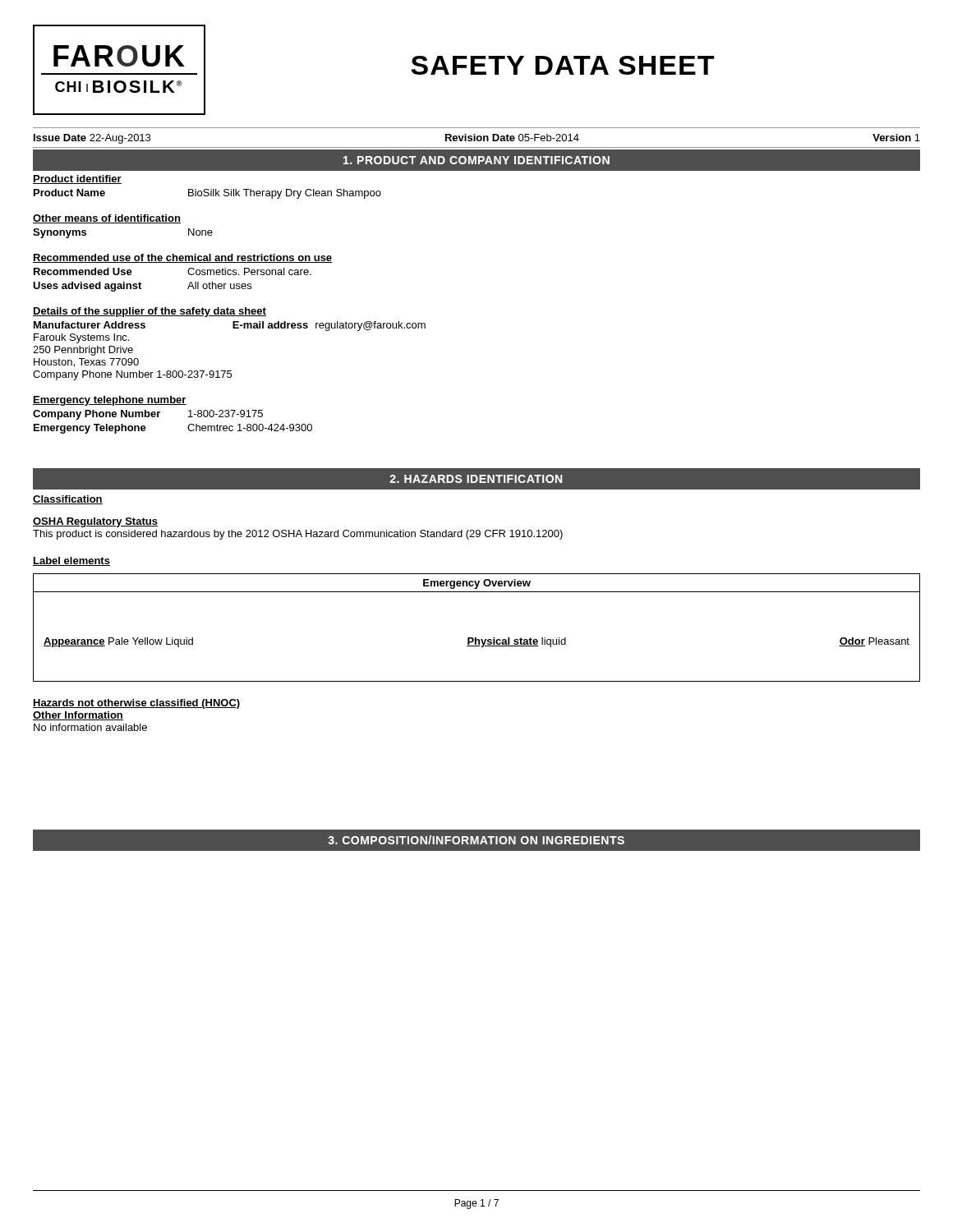
Task: Point to "SAFETY DATA SHEET"
Action: (563, 65)
